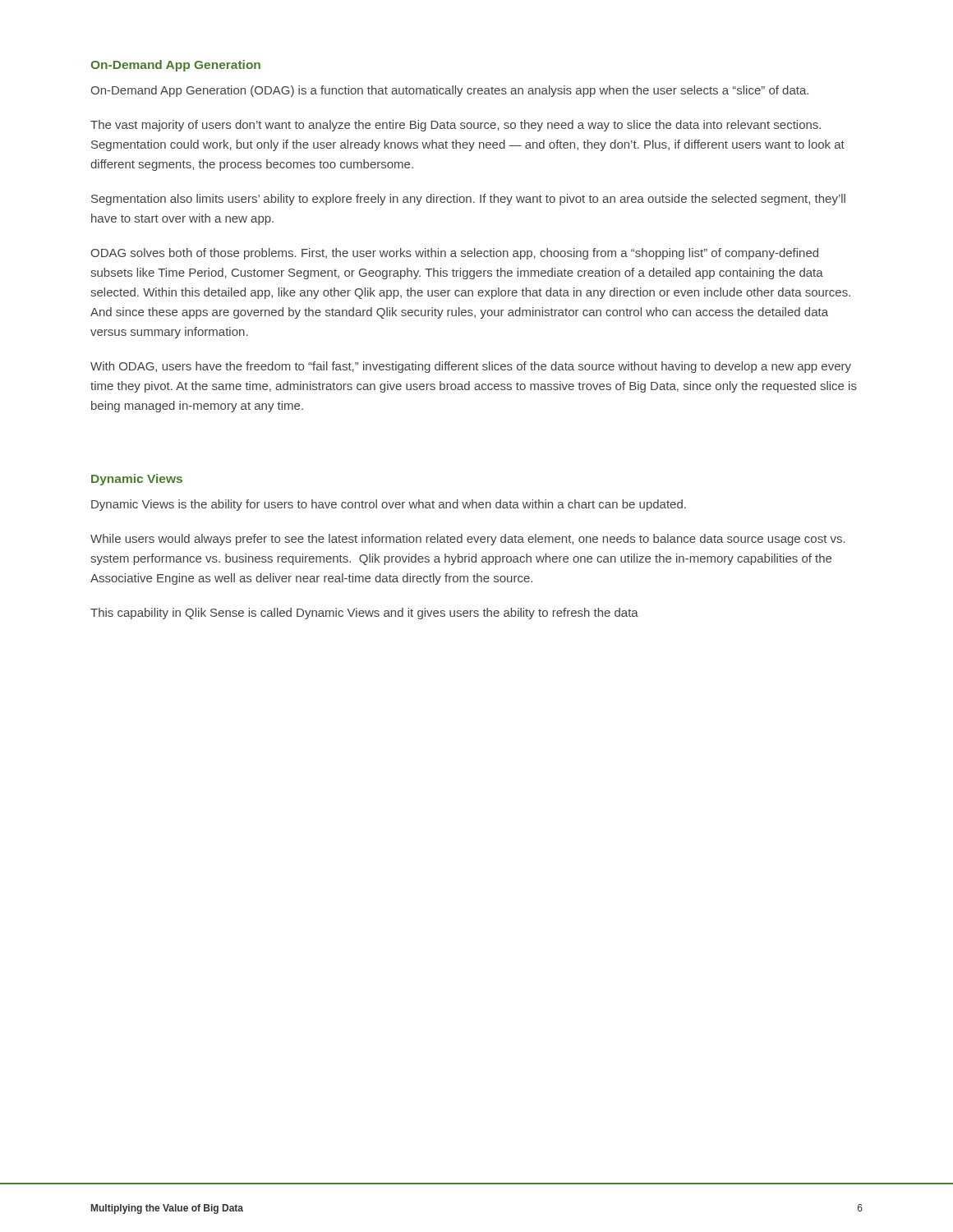Point to "On-Demand App Generation"
Screen dimensions: 1232x953
176,64
